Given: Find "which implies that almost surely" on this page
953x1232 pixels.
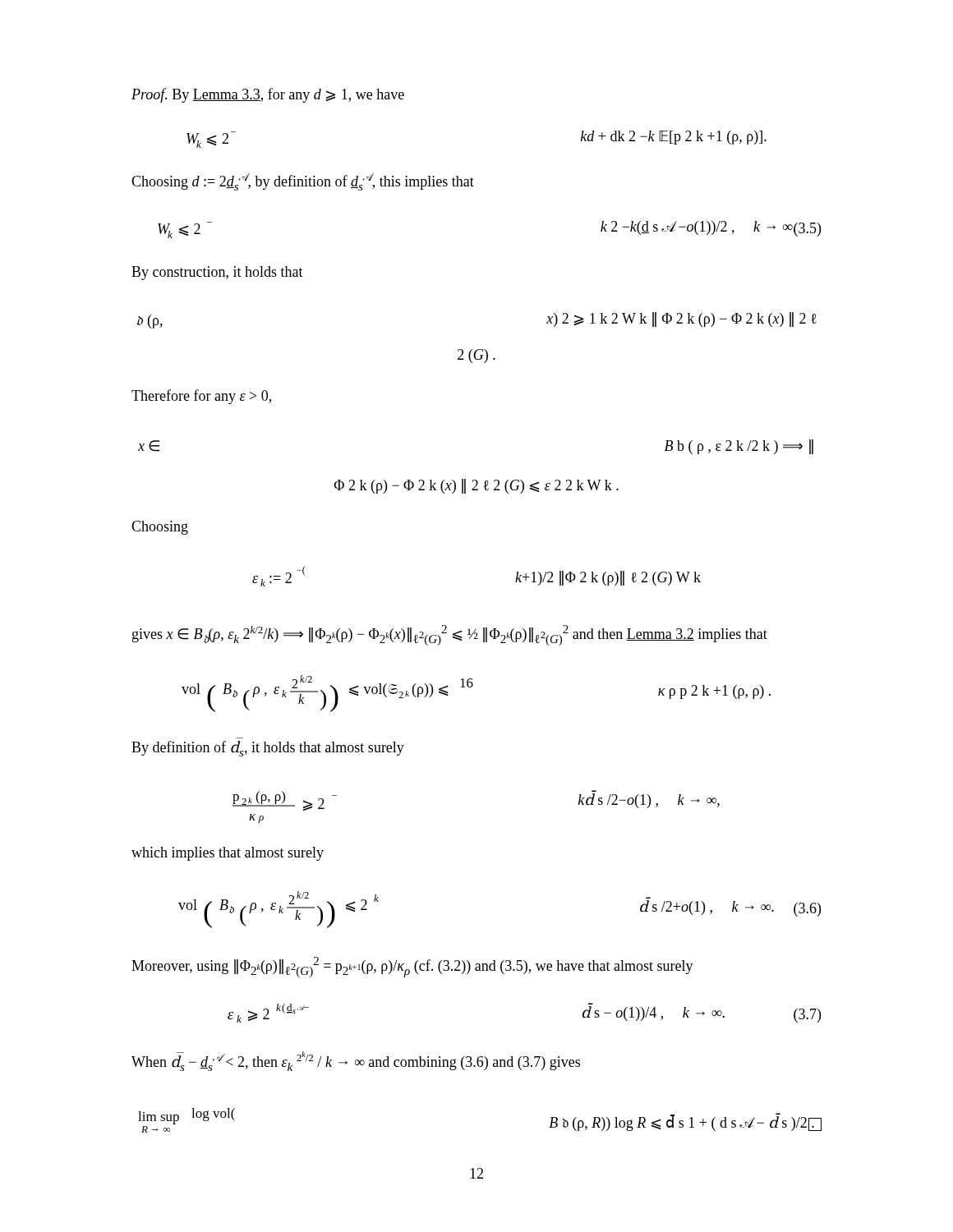Looking at the screenshot, I should [228, 853].
